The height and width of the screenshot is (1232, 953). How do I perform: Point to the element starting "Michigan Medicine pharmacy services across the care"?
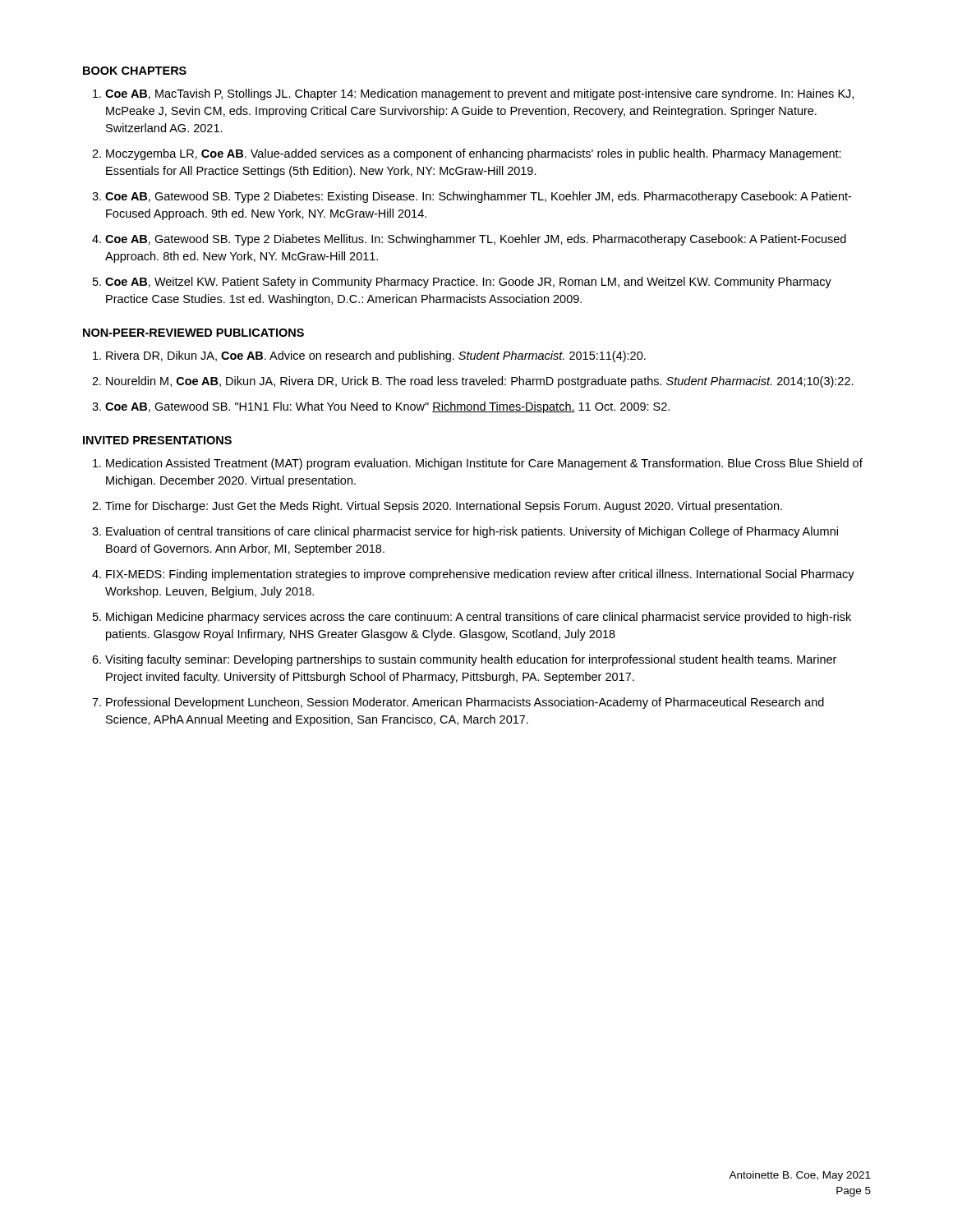[x=478, y=626]
